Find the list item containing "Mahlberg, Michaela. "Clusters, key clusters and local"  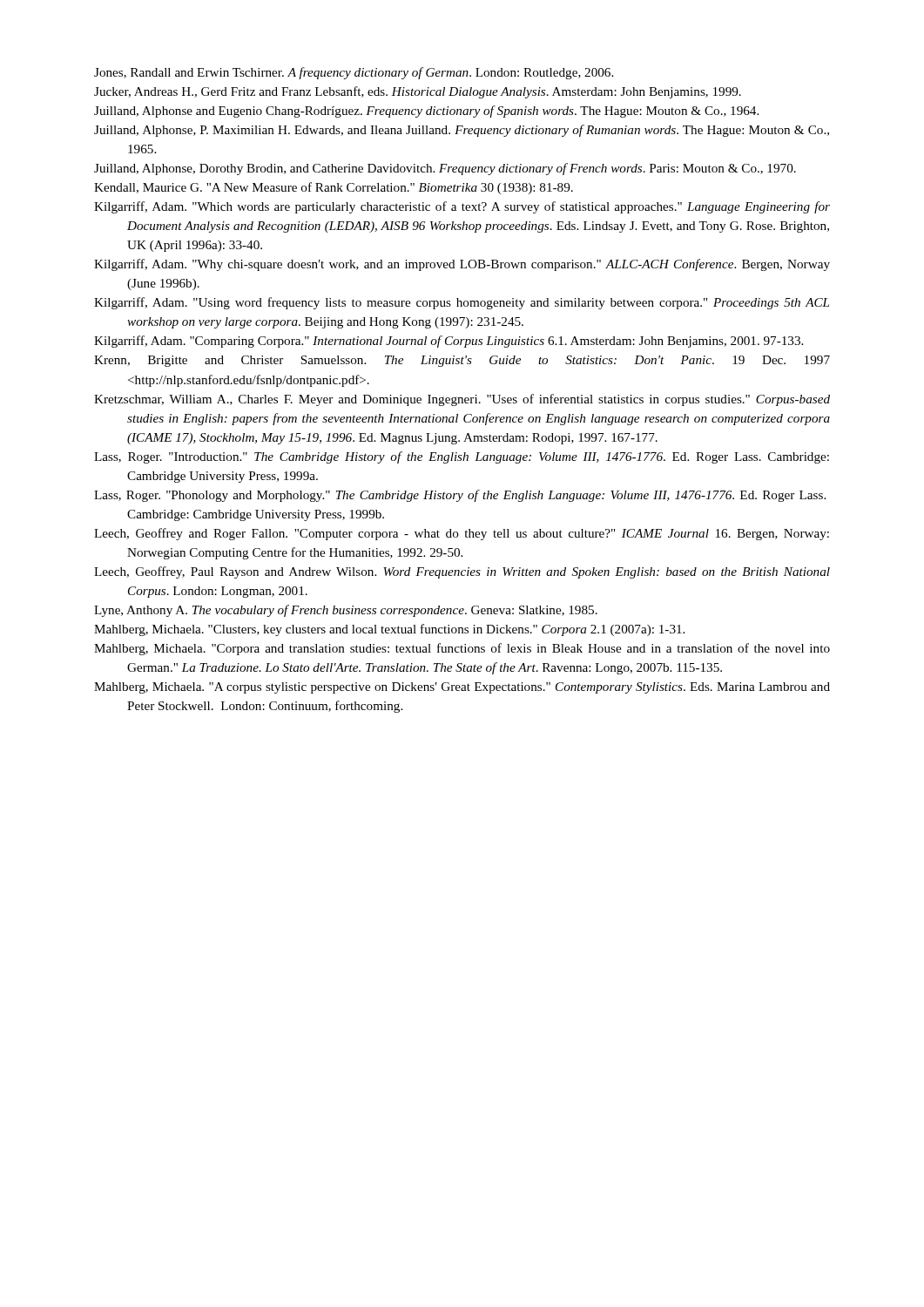pos(390,629)
